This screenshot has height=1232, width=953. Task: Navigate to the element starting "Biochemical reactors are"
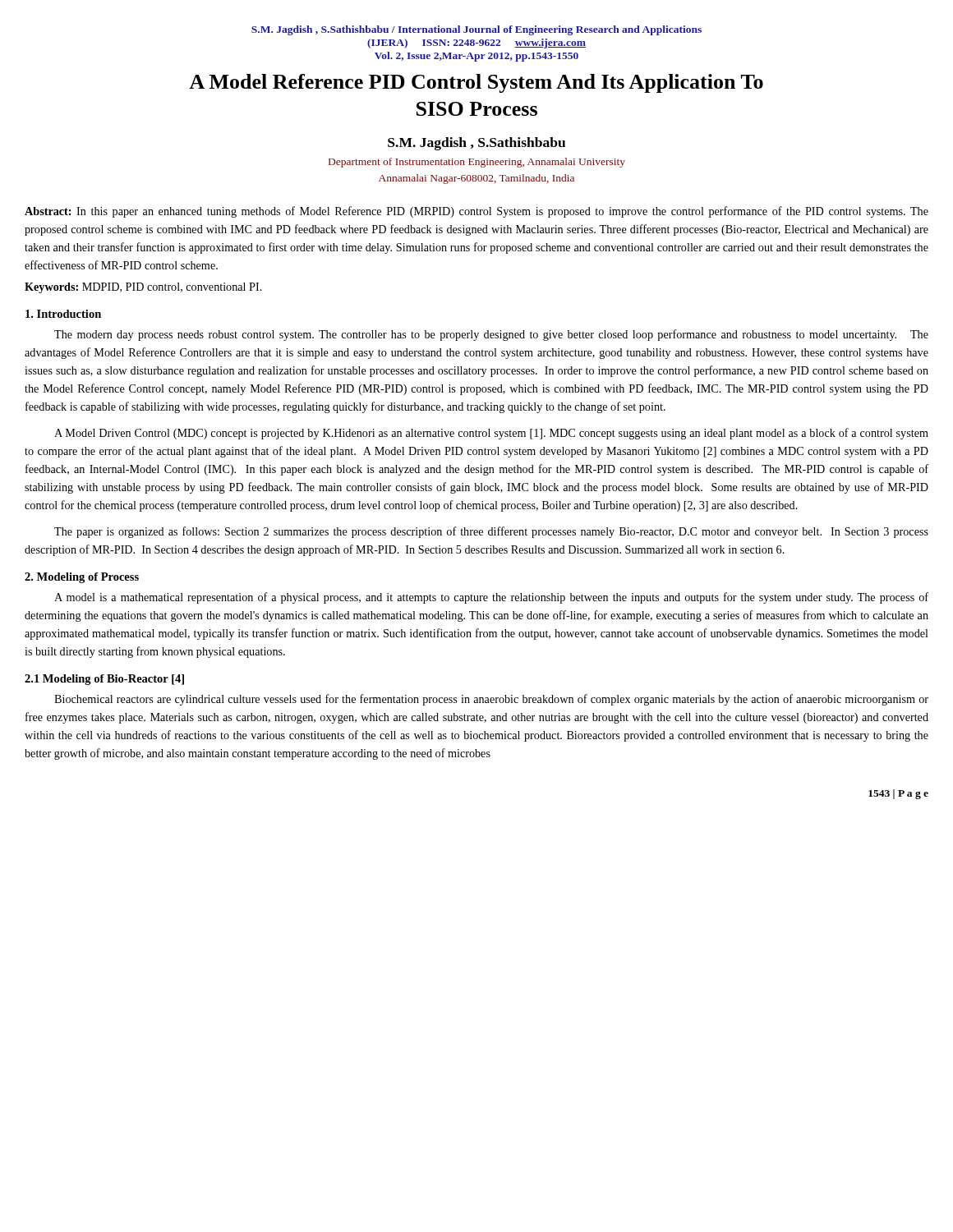[476, 726]
